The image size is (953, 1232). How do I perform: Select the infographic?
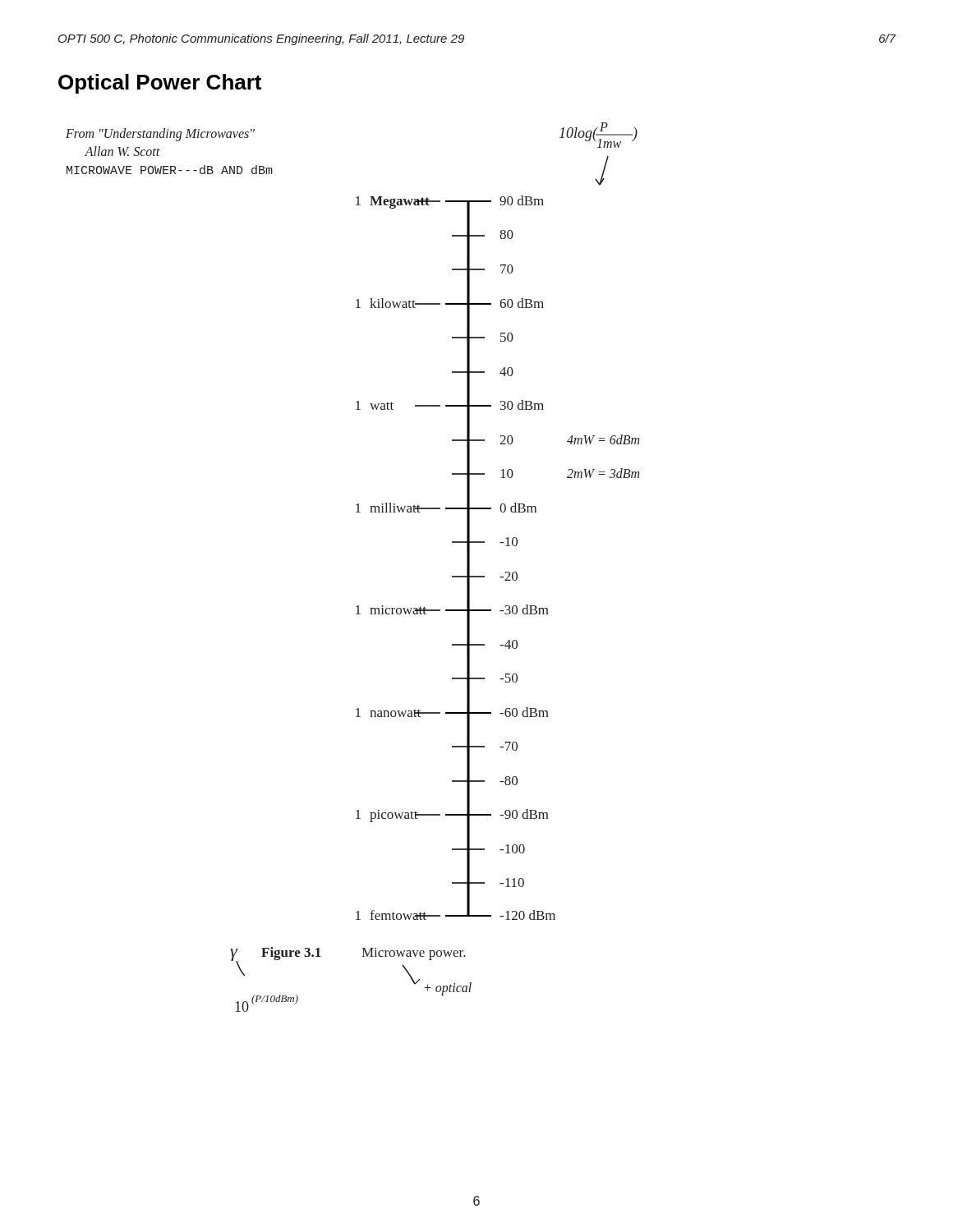[x=476, y=628]
